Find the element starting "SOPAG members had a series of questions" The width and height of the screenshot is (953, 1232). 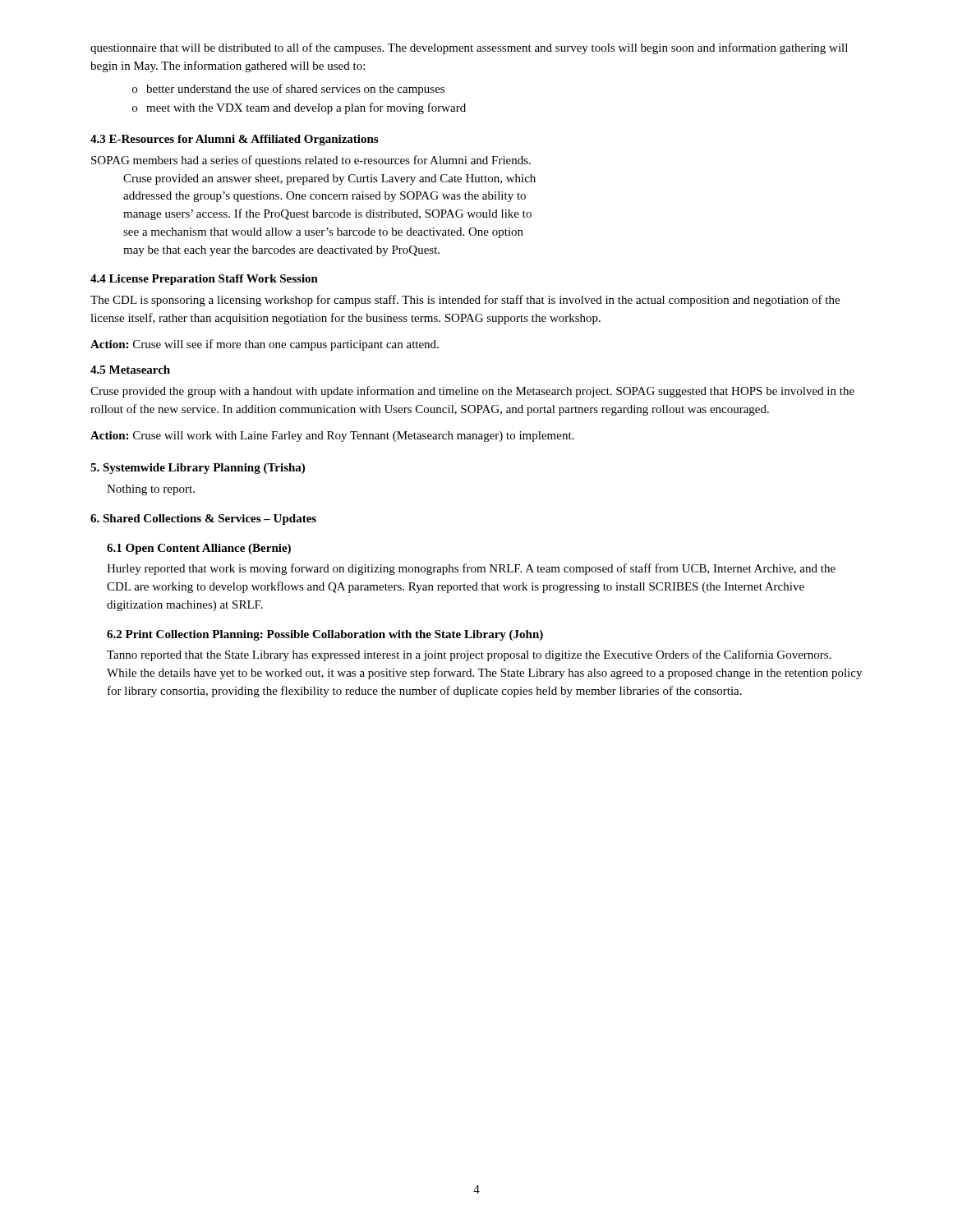coord(476,205)
